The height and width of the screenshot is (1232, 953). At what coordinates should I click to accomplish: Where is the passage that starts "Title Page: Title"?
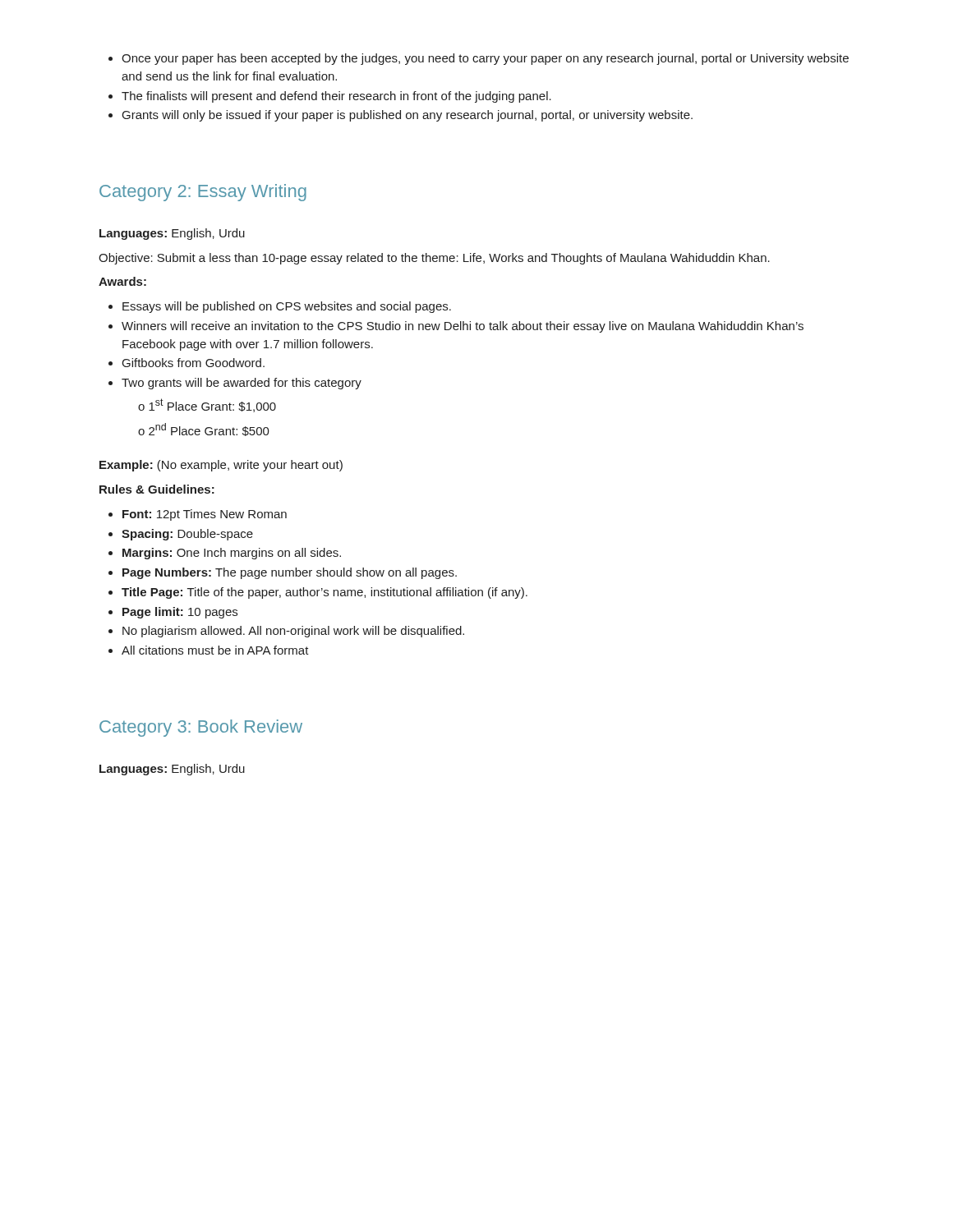tap(476, 592)
